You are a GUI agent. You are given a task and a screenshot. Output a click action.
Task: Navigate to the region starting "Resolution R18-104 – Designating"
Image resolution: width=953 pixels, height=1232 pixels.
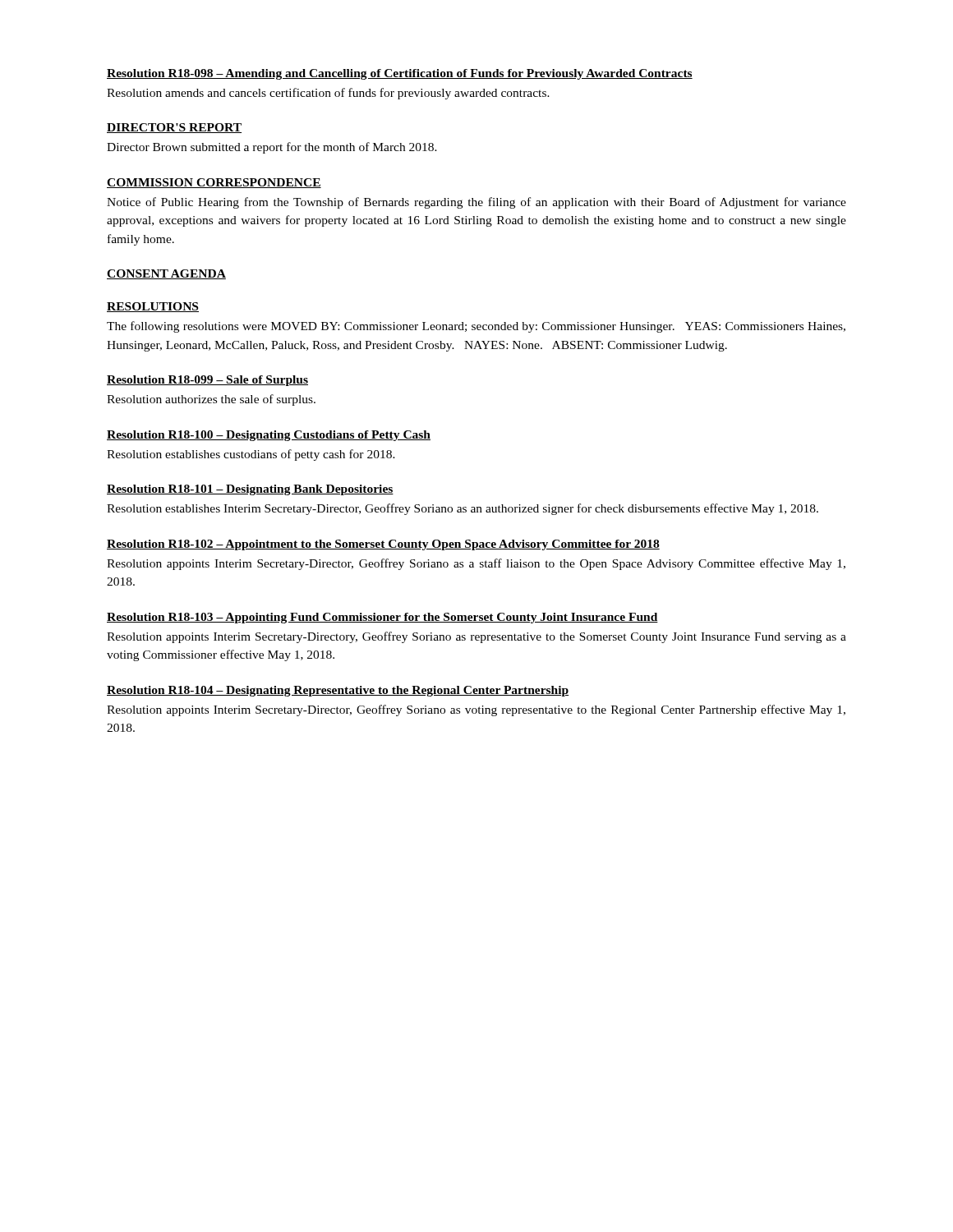click(338, 689)
